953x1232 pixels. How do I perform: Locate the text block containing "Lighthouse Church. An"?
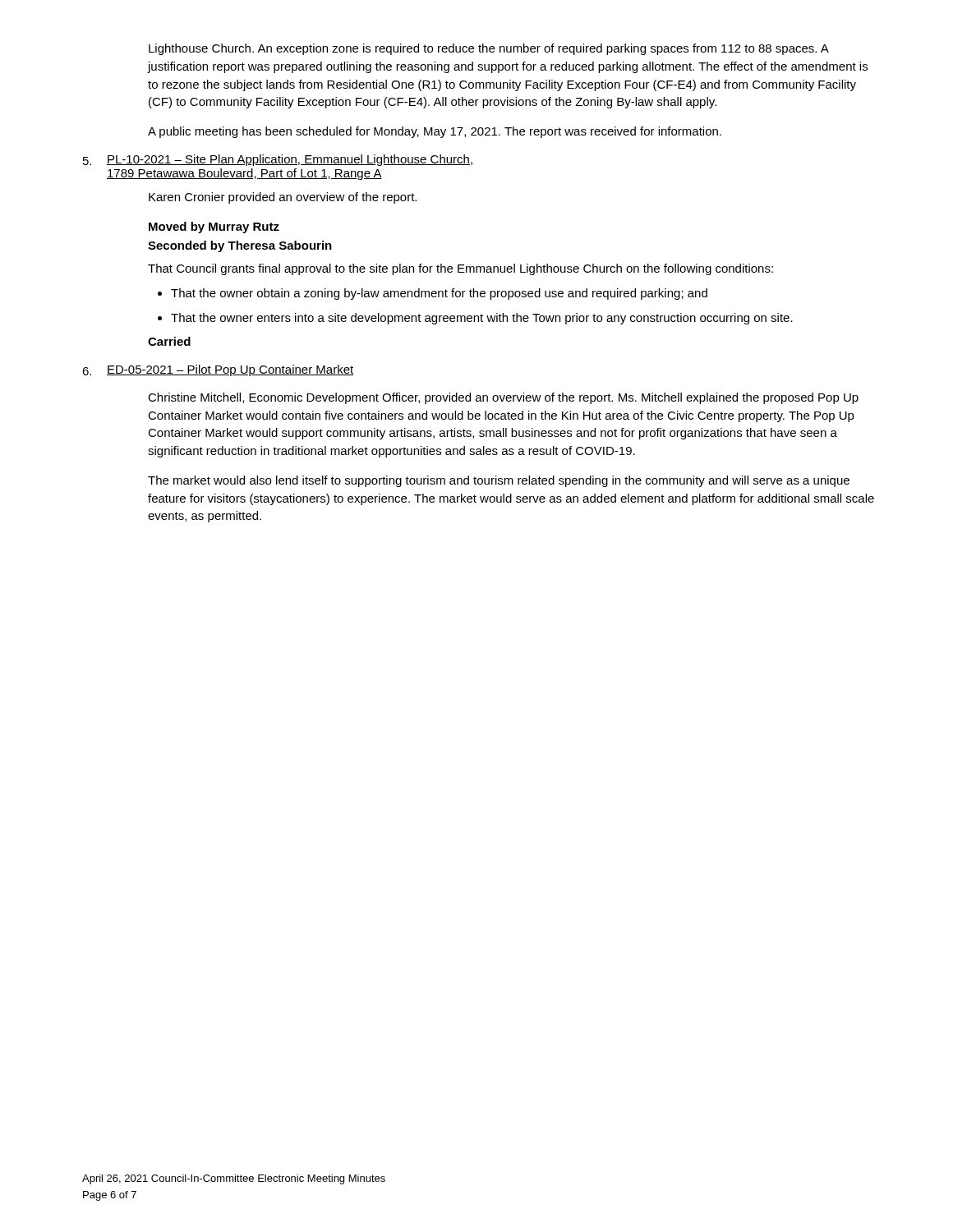(x=513, y=75)
